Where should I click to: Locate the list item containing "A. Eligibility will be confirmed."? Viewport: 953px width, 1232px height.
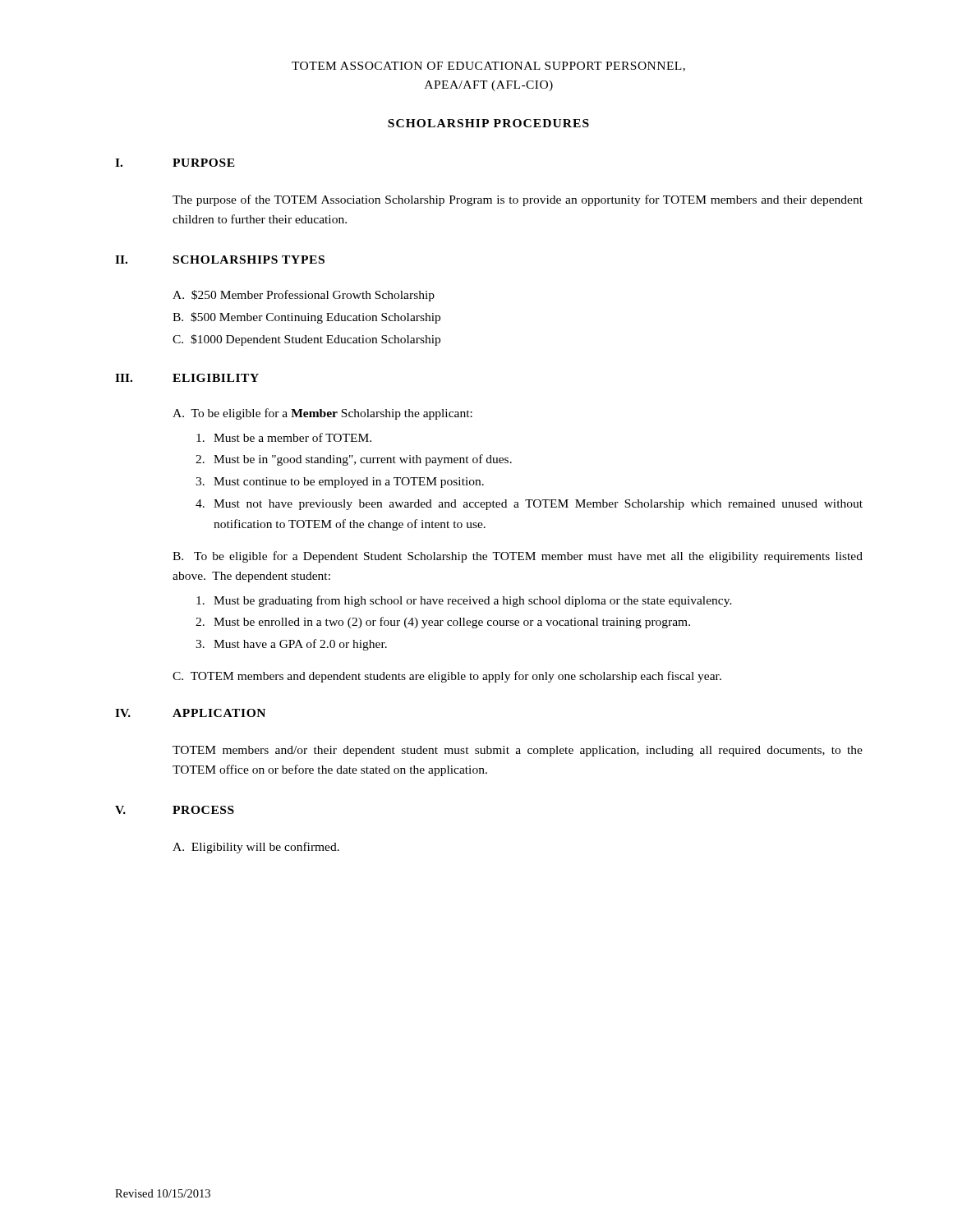click(x=256, y=846)
